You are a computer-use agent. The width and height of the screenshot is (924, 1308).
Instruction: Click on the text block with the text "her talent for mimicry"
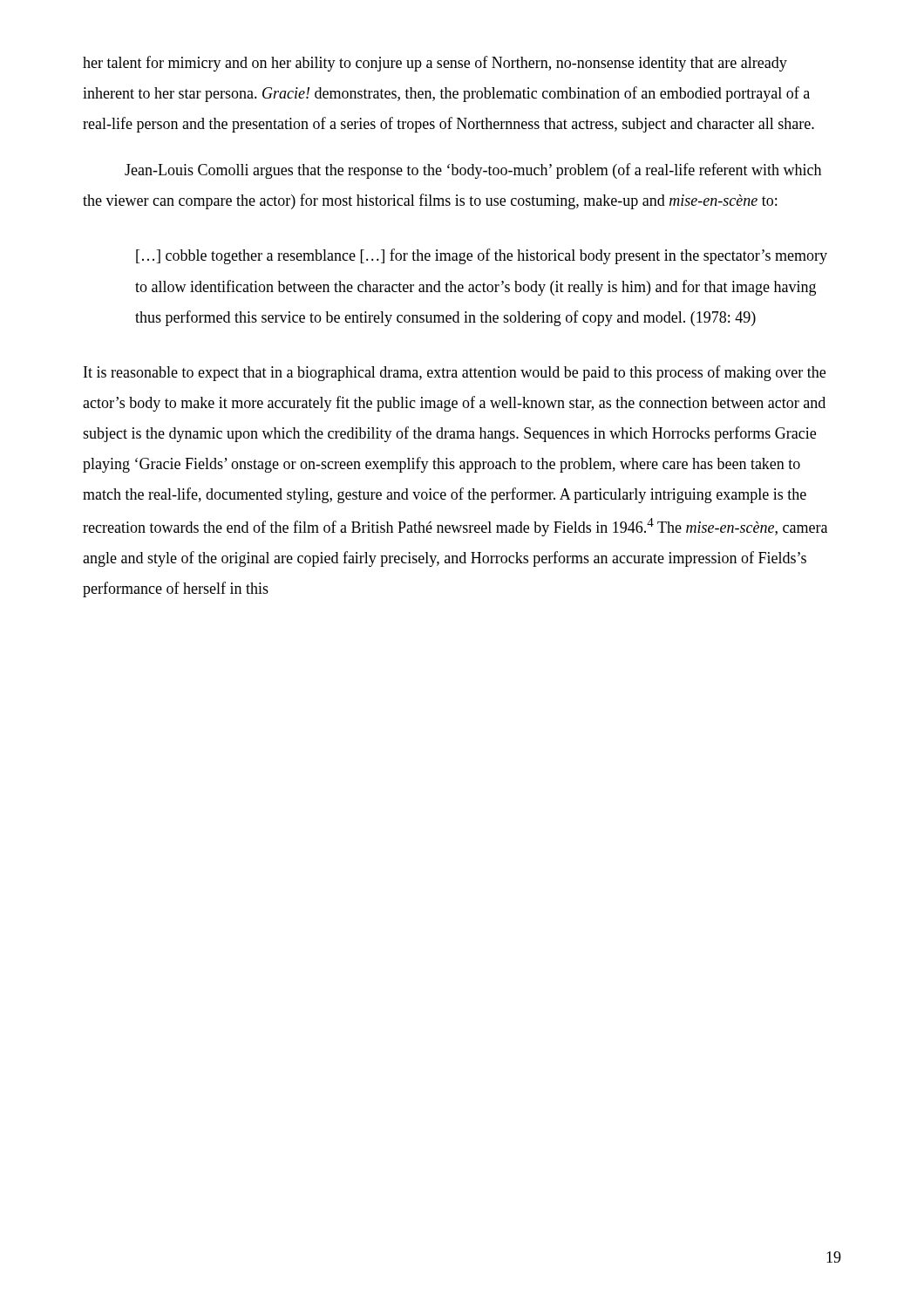[x=462, y=326]
